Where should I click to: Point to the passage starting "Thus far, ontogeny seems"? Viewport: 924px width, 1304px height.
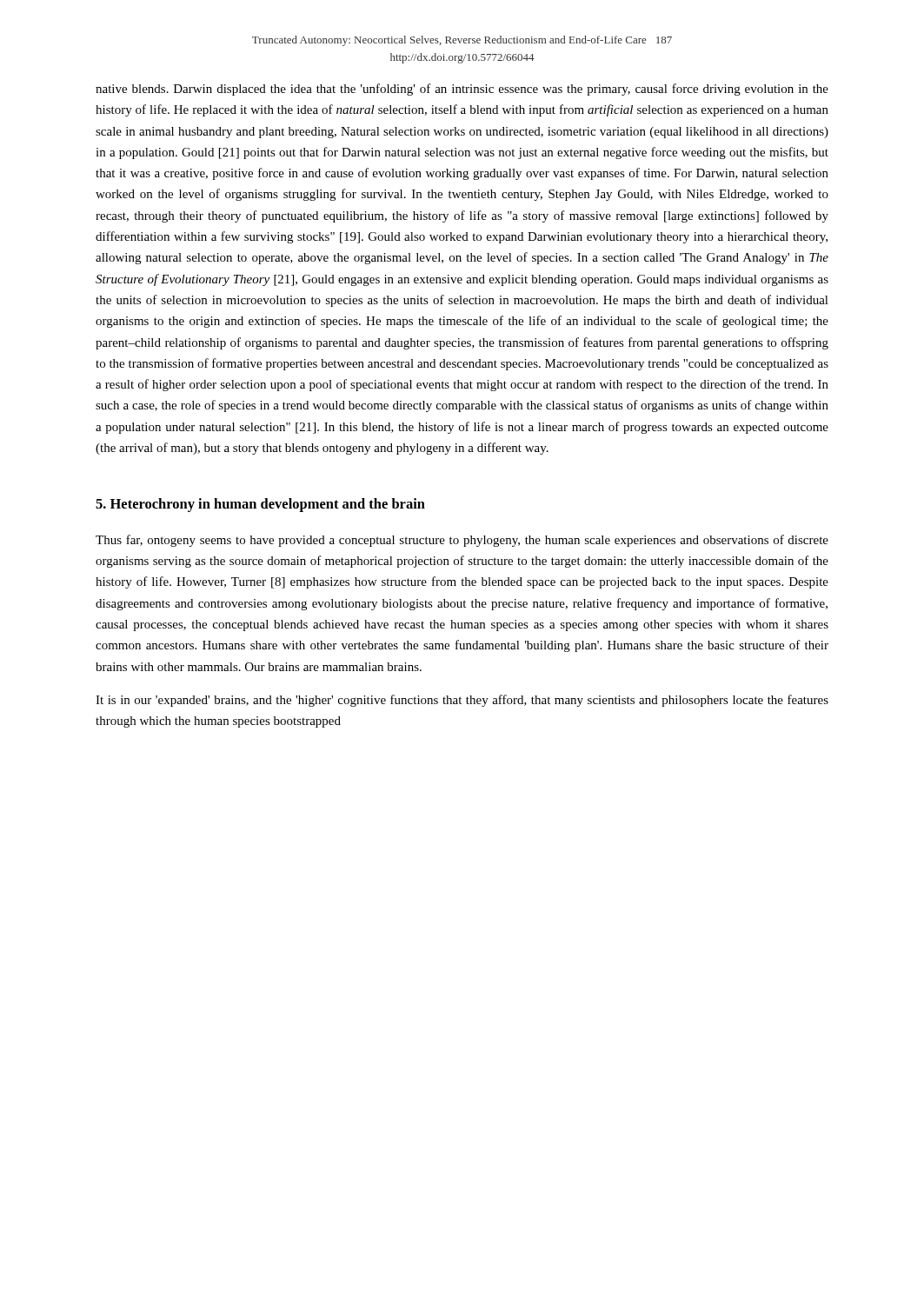tap(462, 603)
